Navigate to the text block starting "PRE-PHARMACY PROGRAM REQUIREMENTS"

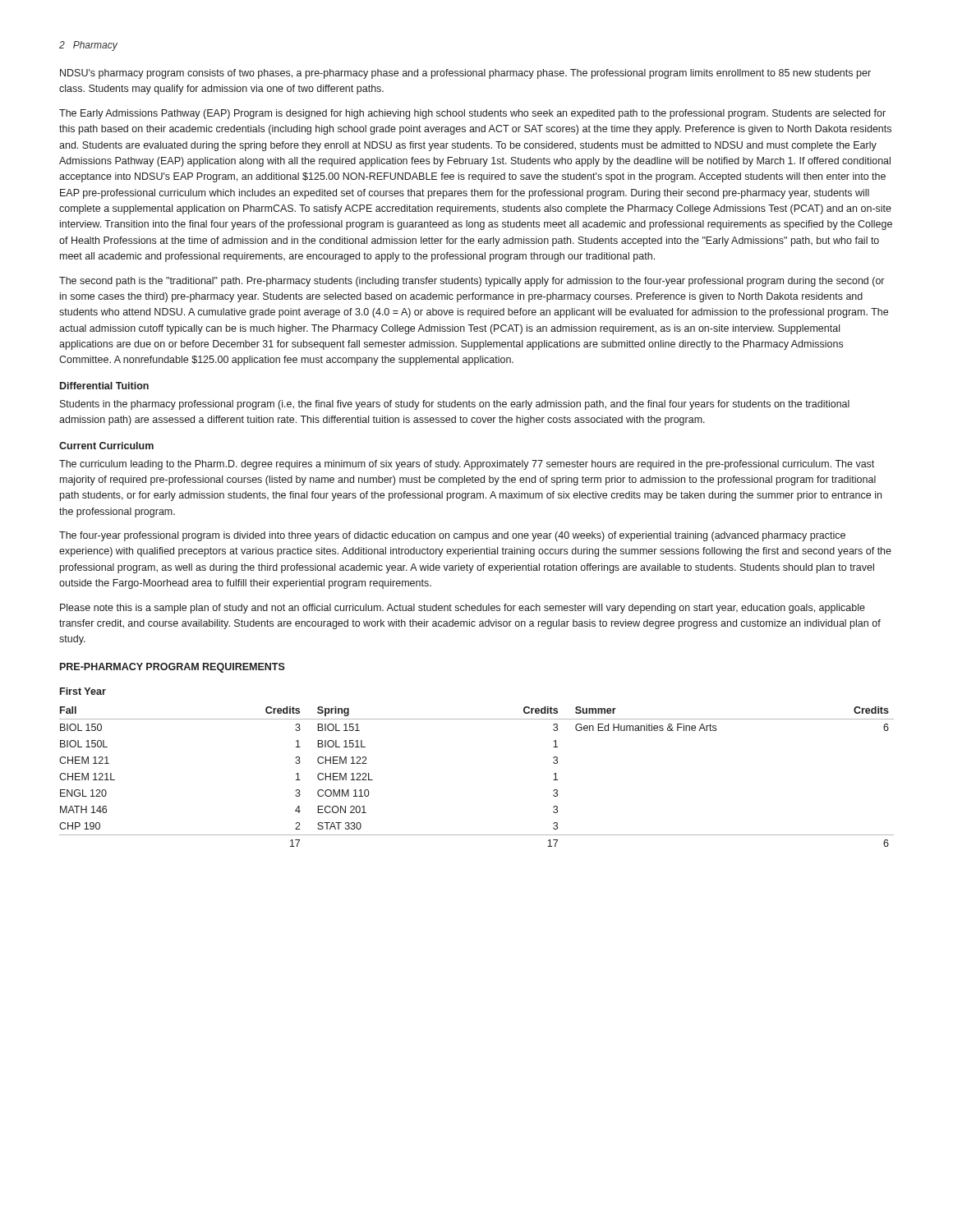pyautogui.click(x=172, y=667)
